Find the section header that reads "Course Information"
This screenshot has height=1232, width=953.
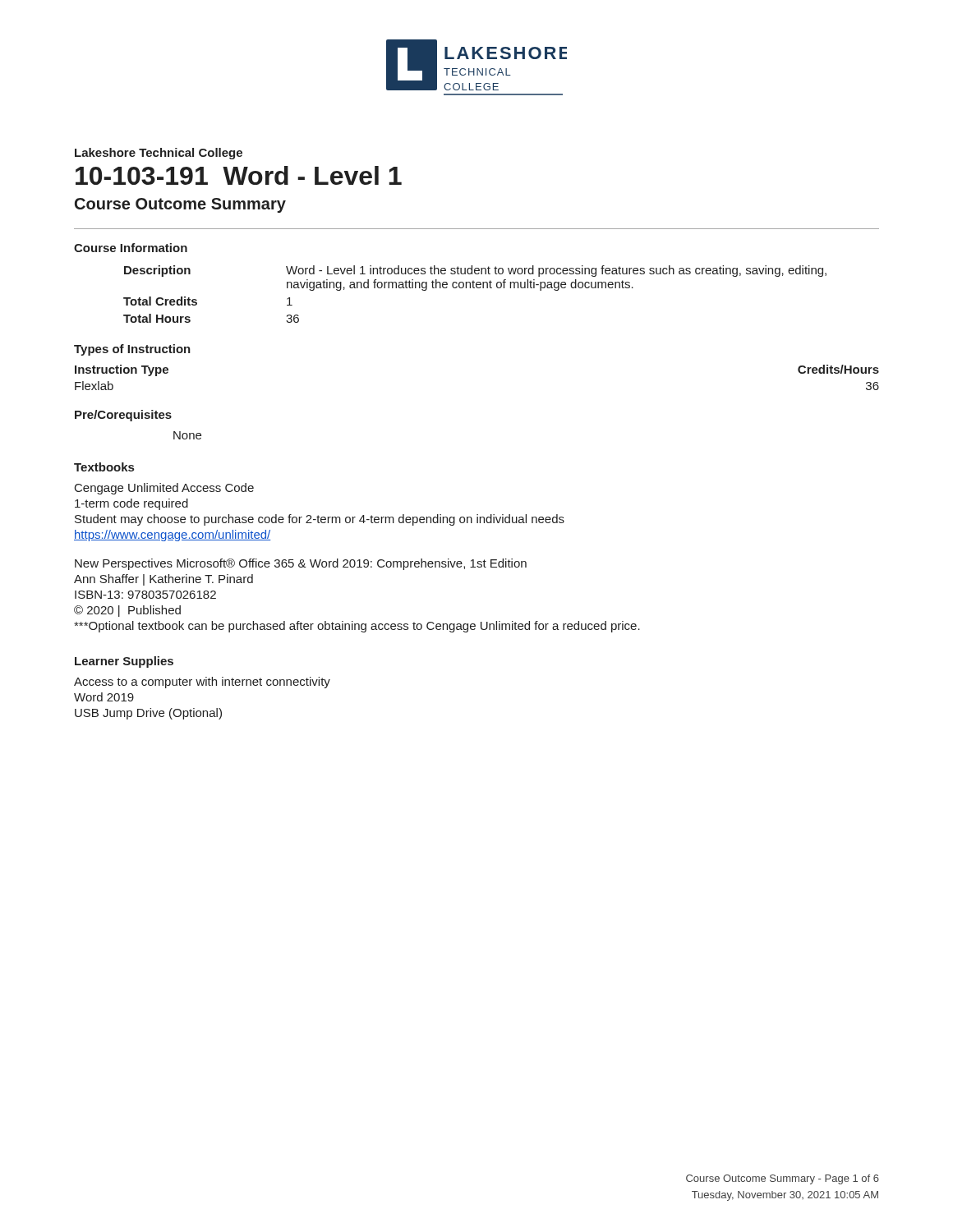131,247
